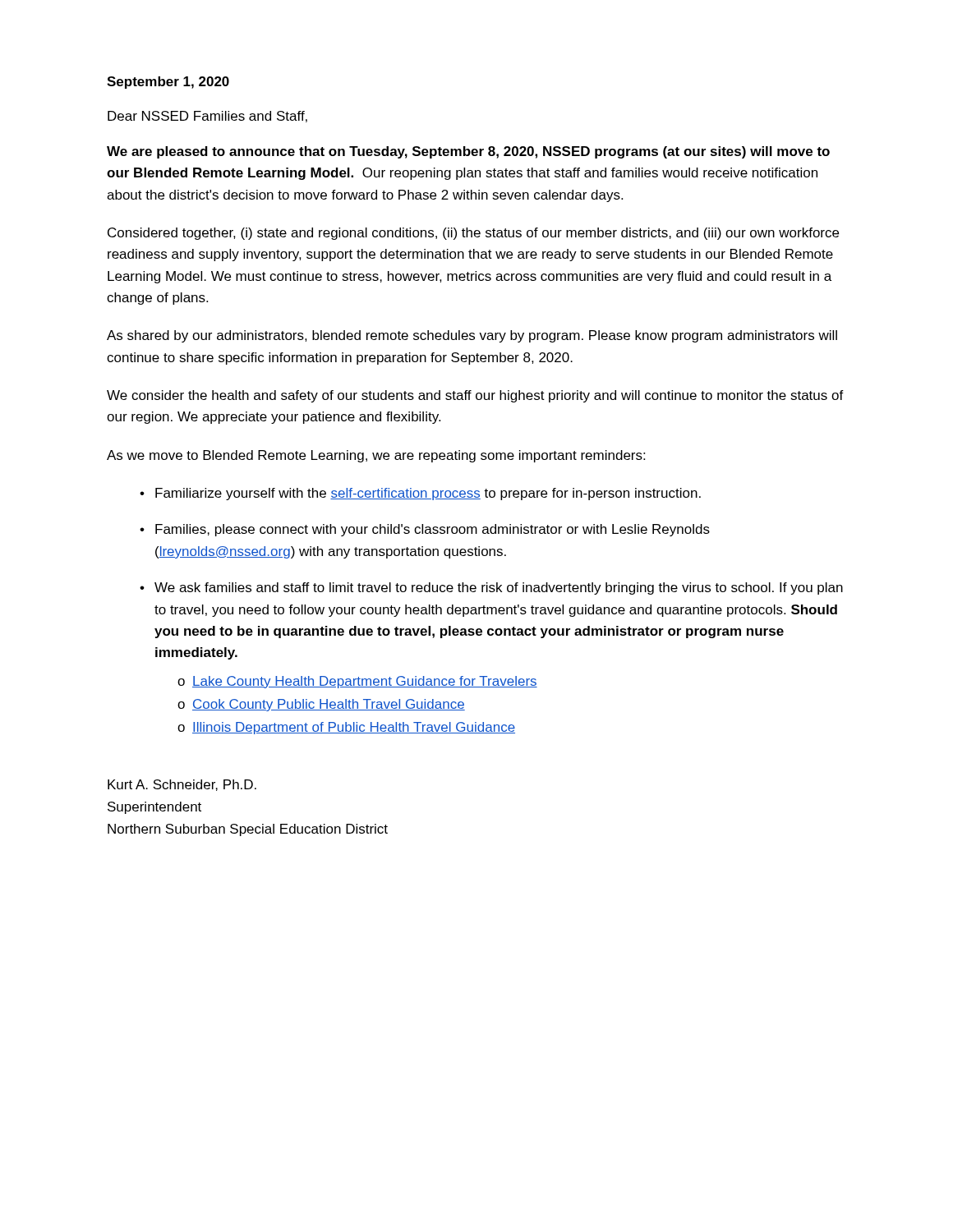The width and height of the screenshot is (953, 1232).
Task: Select the text block with the text "Kurt A. Schneider, Ph.D. Superintendent Northern"
Action: (x=182, y=785)
